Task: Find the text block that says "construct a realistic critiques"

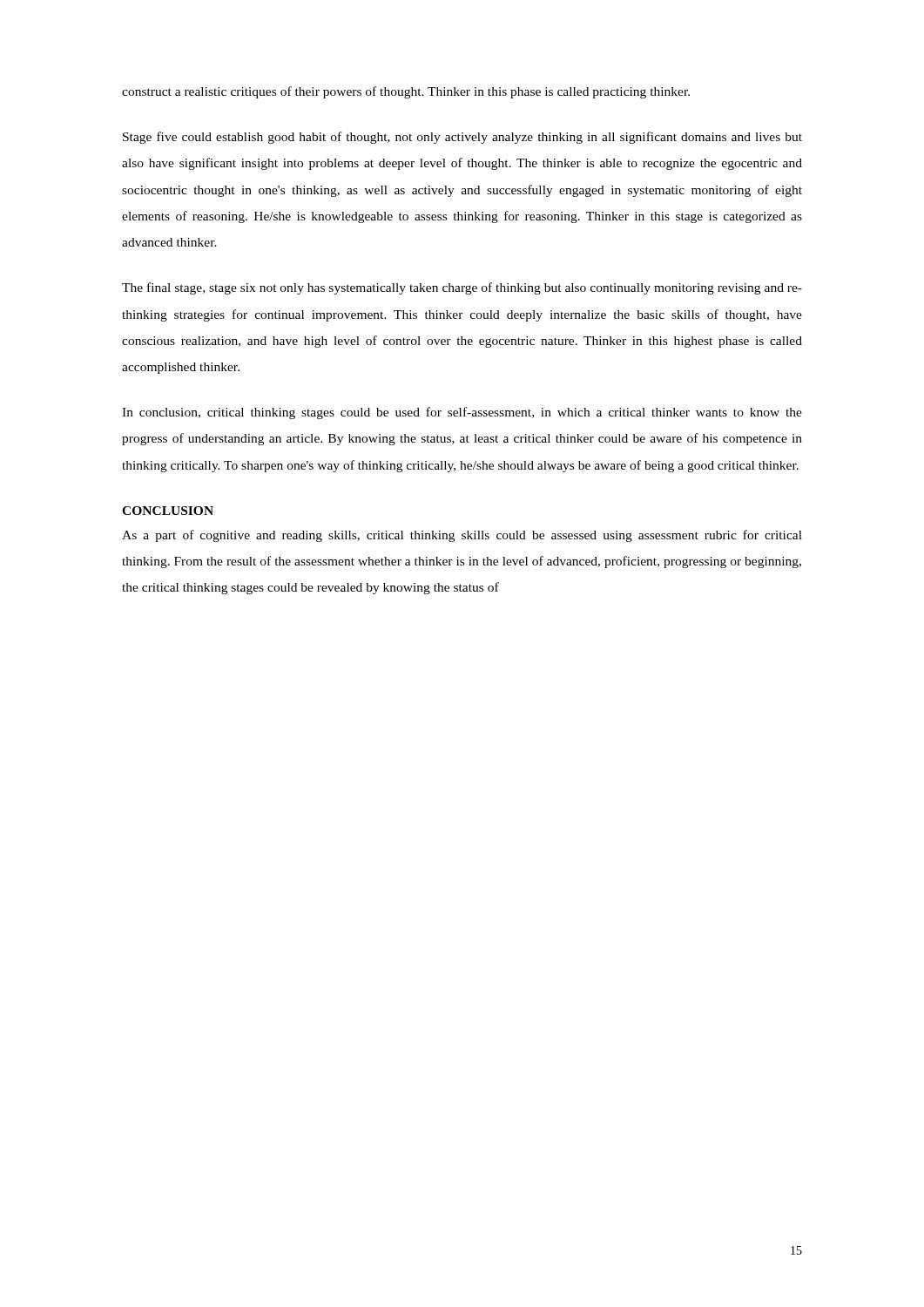Action: coord(462,92)
